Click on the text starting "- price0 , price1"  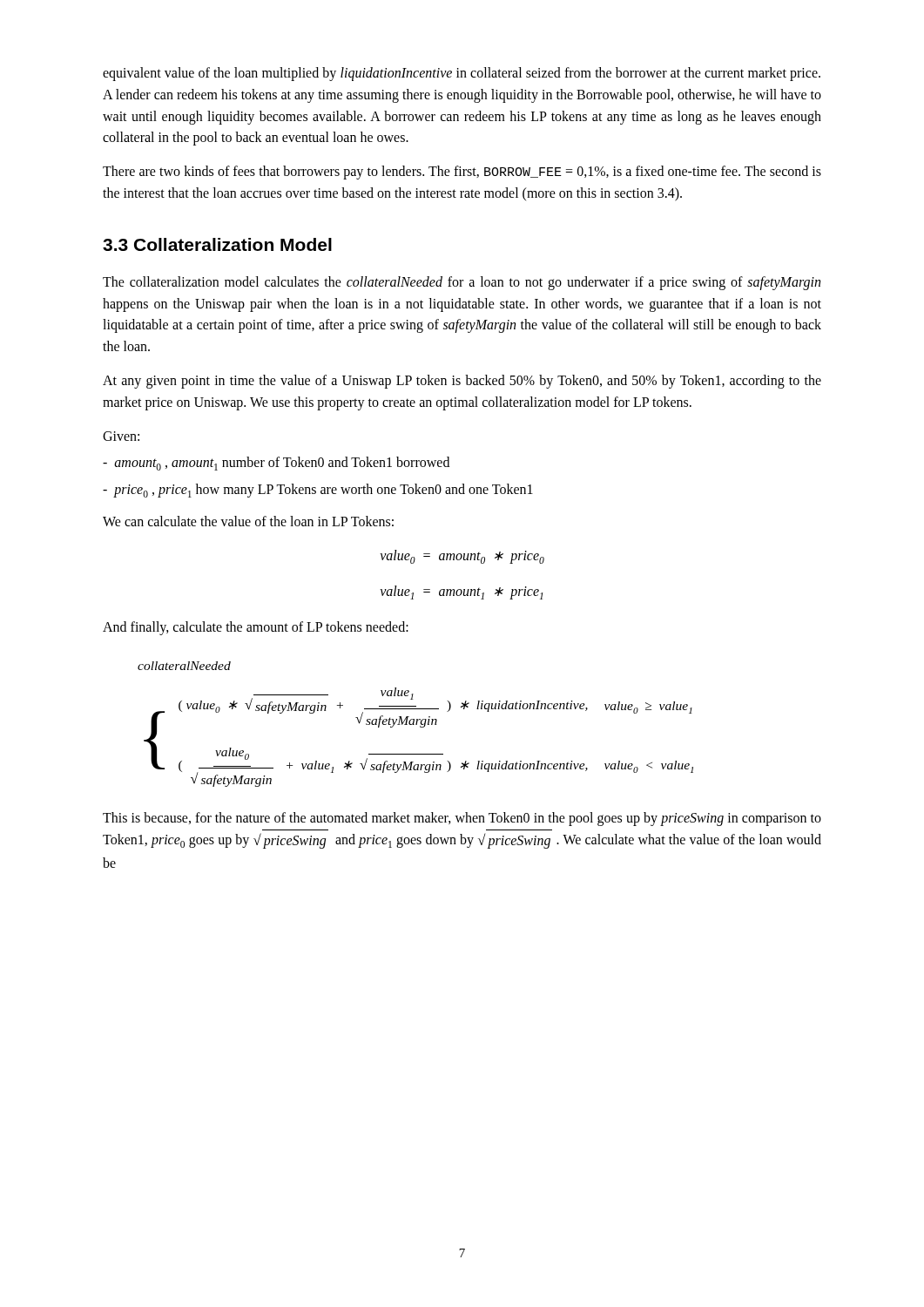pyautogui.click(x=462, y=491)
